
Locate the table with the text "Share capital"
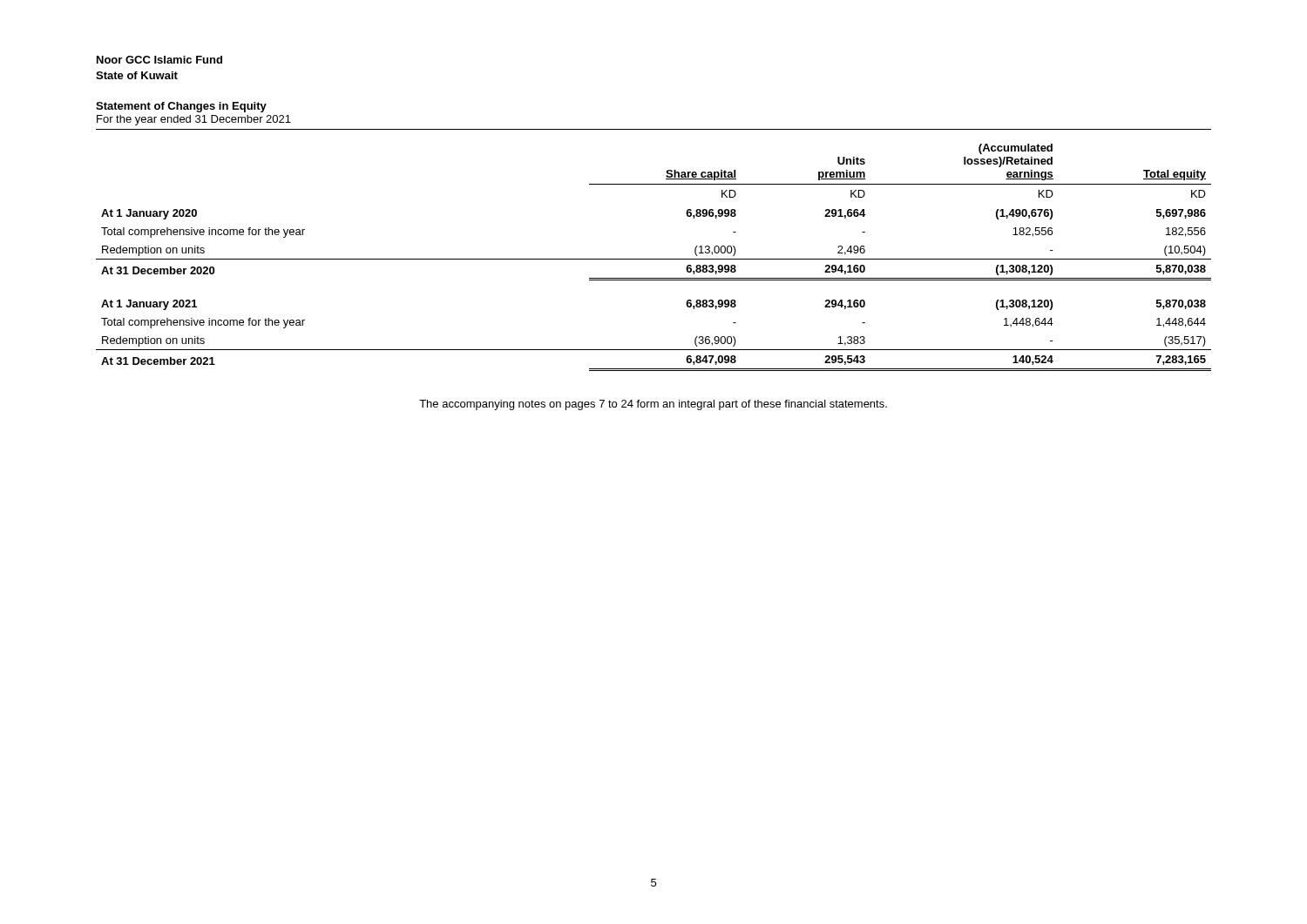point(654,255)
